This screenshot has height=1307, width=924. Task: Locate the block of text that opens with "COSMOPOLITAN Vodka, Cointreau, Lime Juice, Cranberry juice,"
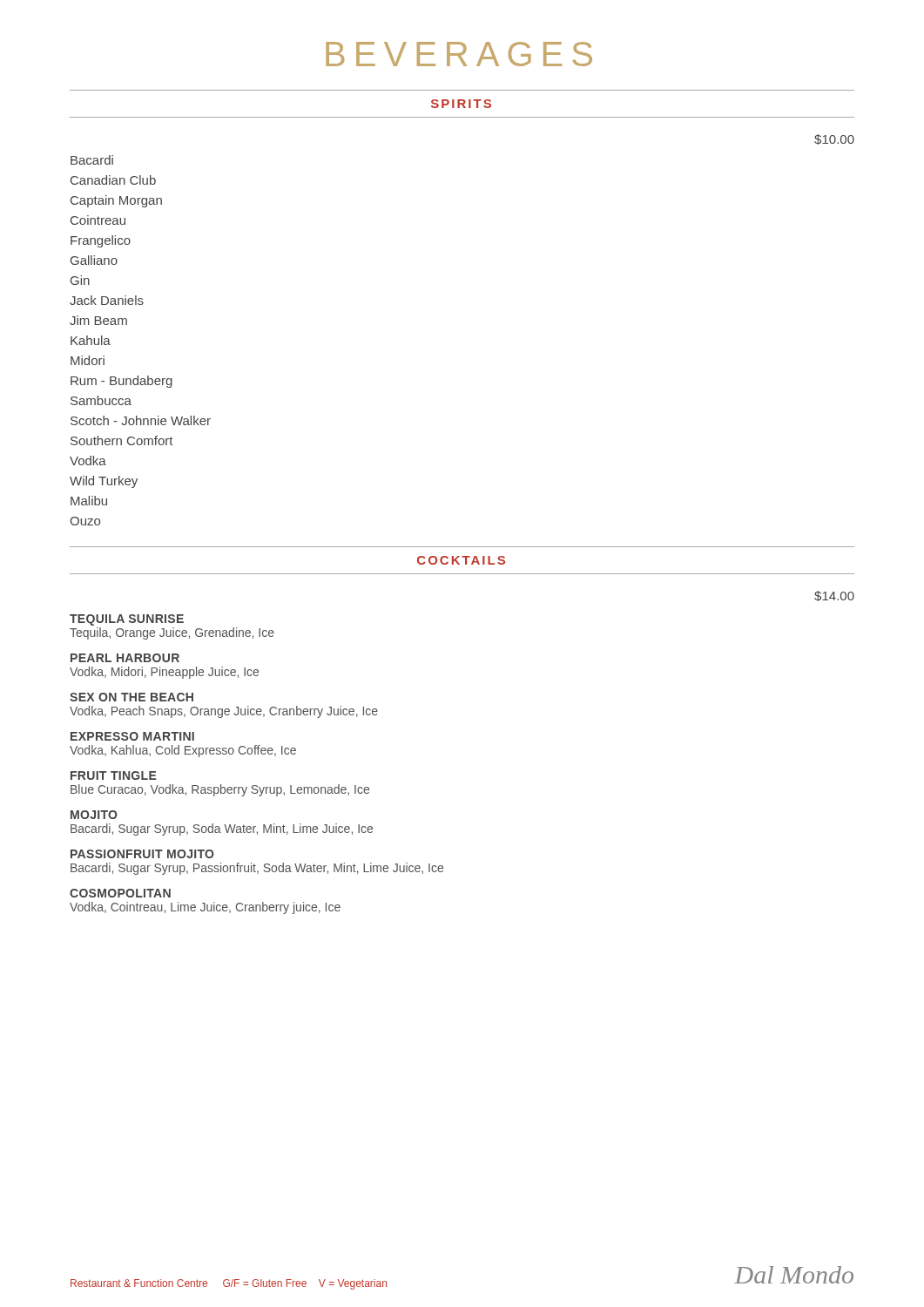pyautogui.click(x=120, y=893)
